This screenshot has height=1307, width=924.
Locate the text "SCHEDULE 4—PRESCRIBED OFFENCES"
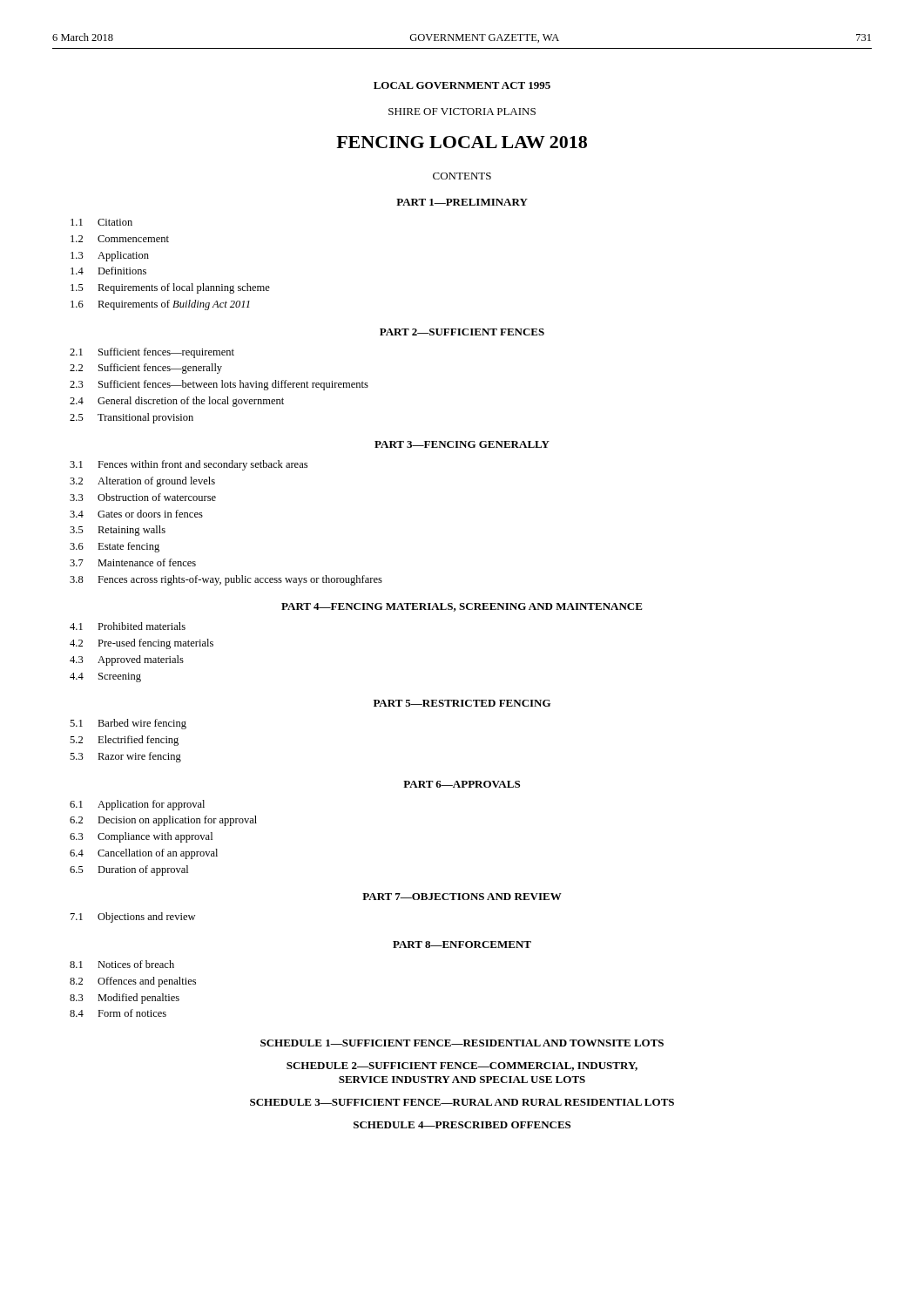coord(462,1124)
